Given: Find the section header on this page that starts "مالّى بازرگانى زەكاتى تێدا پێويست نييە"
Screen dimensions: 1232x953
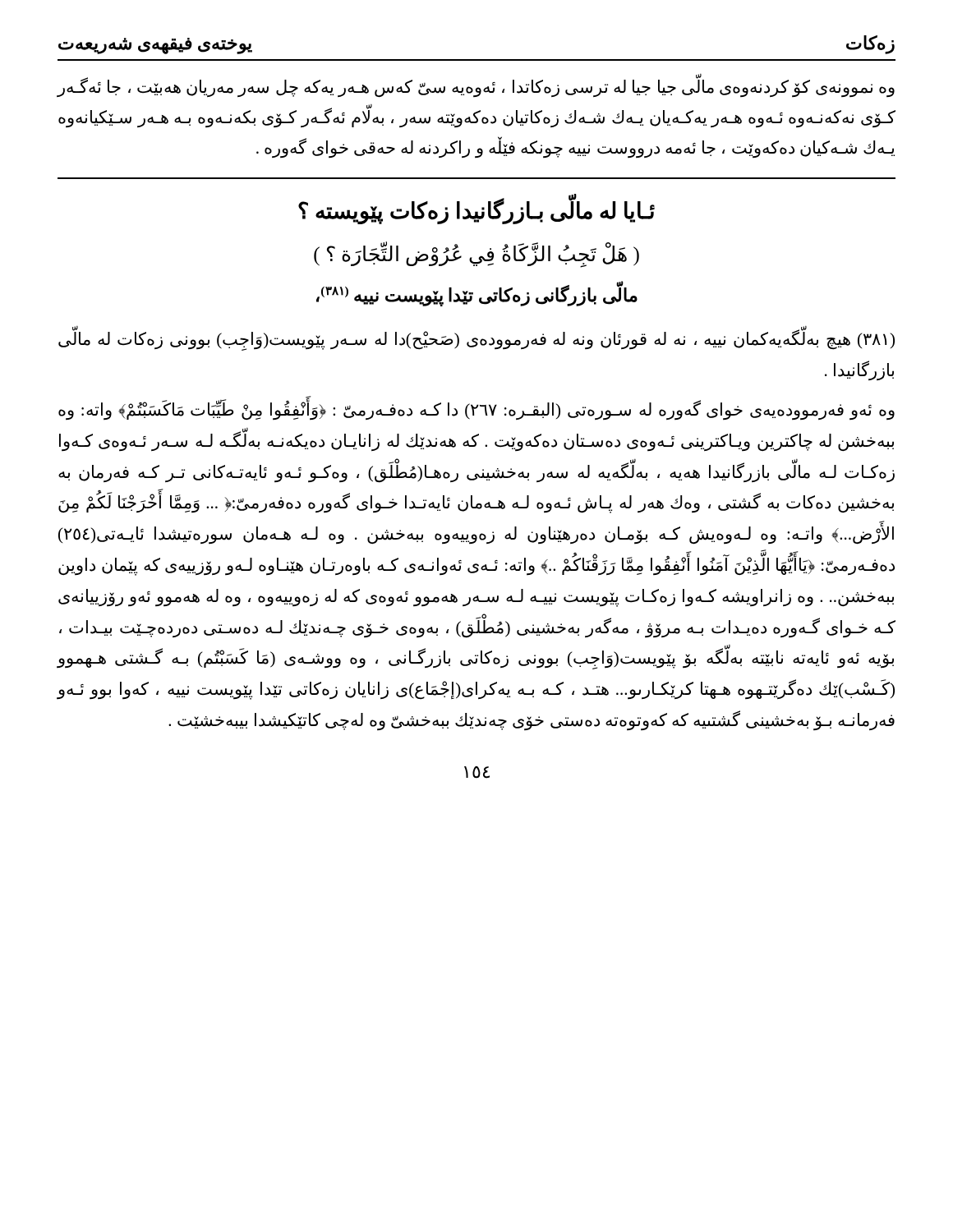Looking at the screenshot, I should click(x=476, y=295).
